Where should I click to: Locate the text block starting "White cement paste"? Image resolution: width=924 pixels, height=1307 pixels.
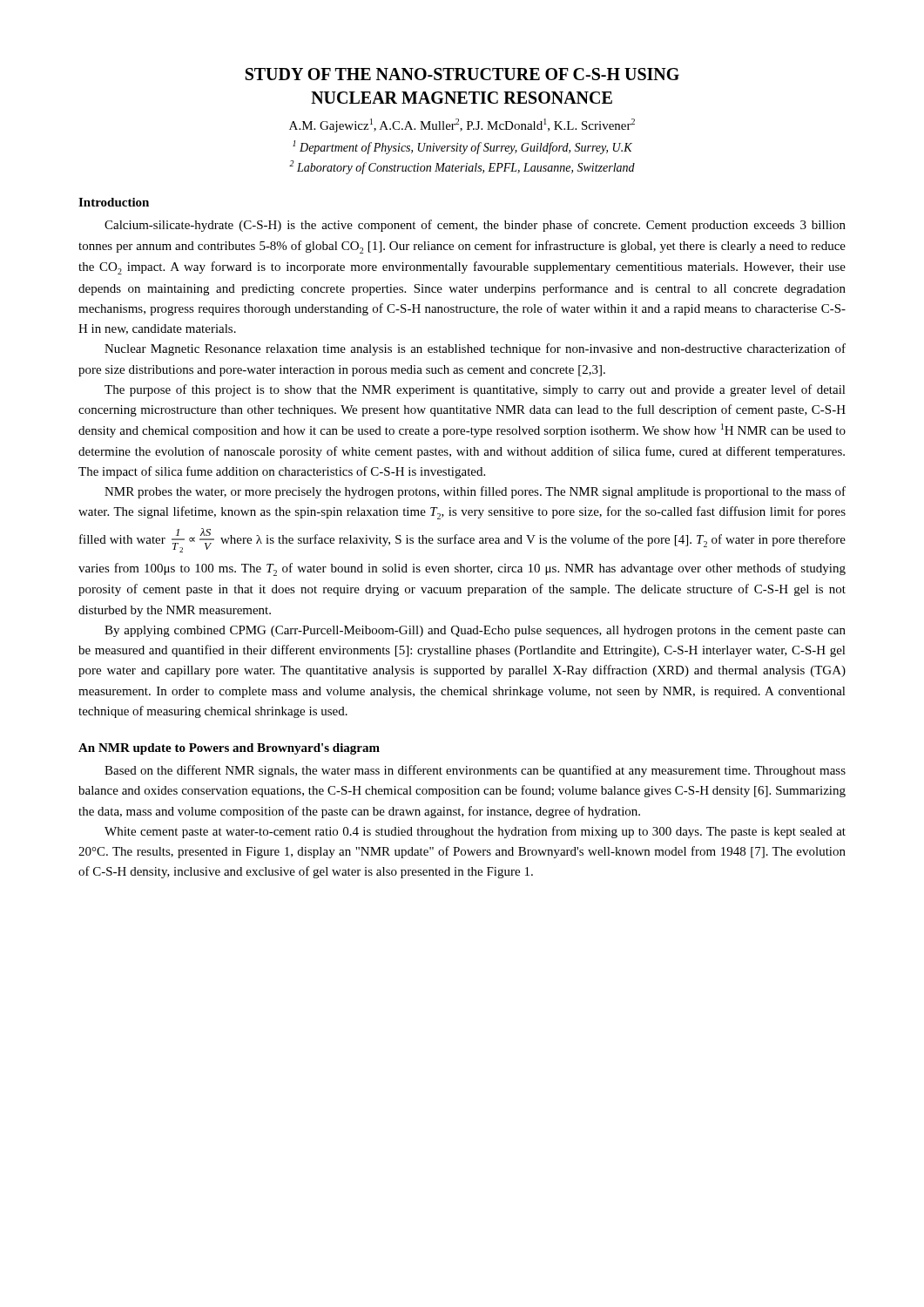tap(462, 852)
